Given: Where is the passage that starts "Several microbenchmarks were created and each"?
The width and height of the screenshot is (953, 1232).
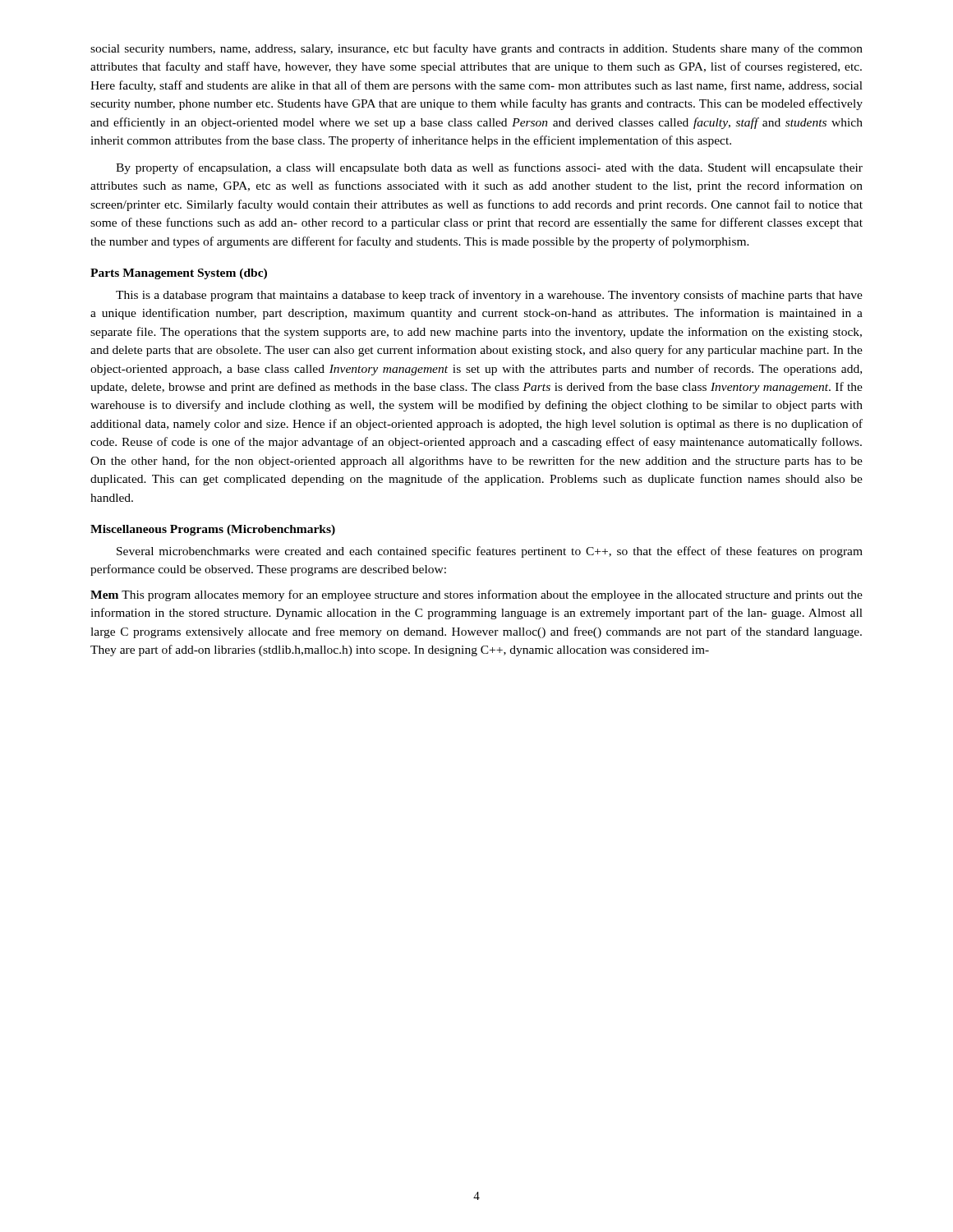Looking at the screenshot, I should (x=476, y=560).
